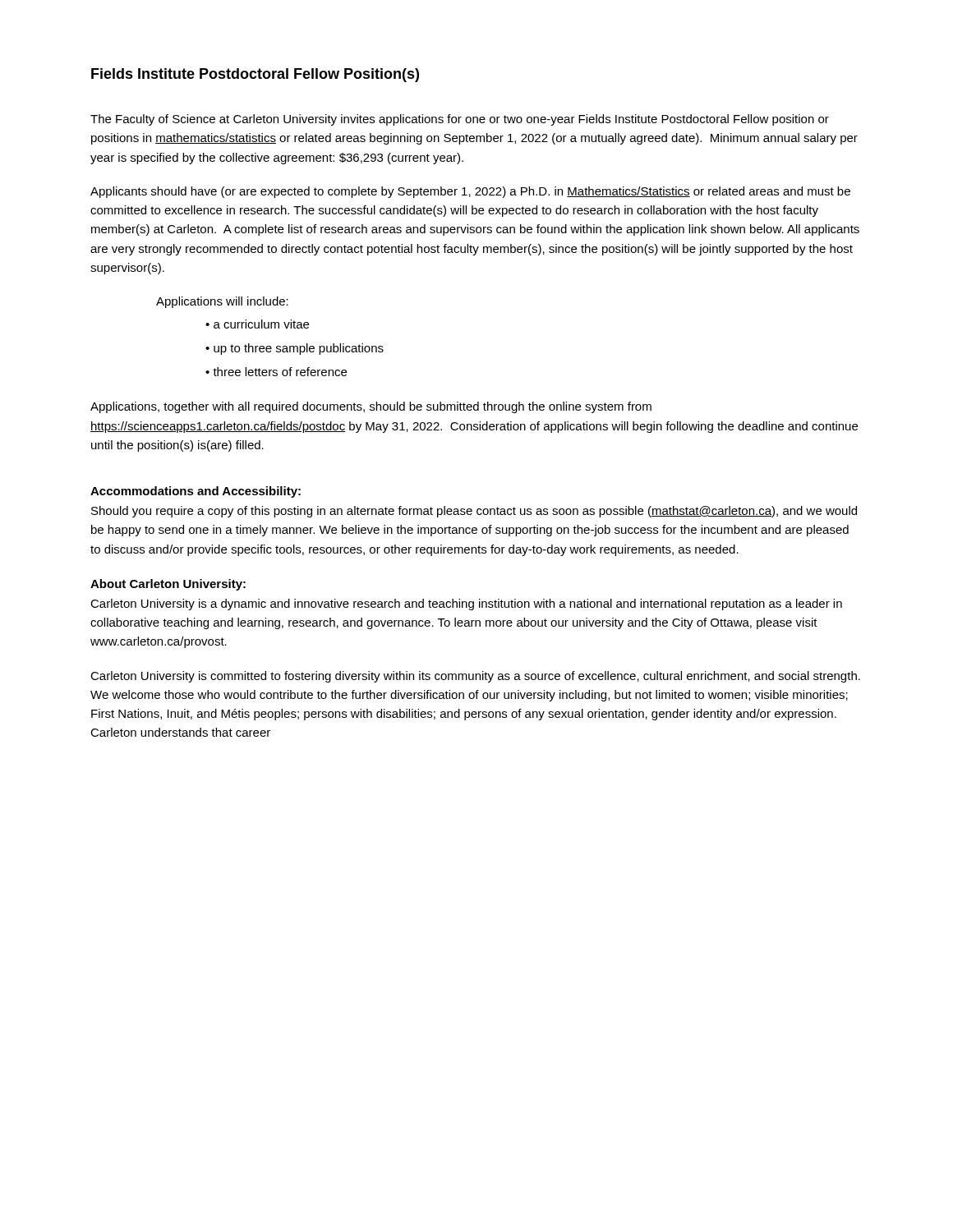The width and height of the screenshot is (953, 1232).
Task: Navigate to the text block starting "• up to three sample publications"
Action: click(x=295, y=348)
